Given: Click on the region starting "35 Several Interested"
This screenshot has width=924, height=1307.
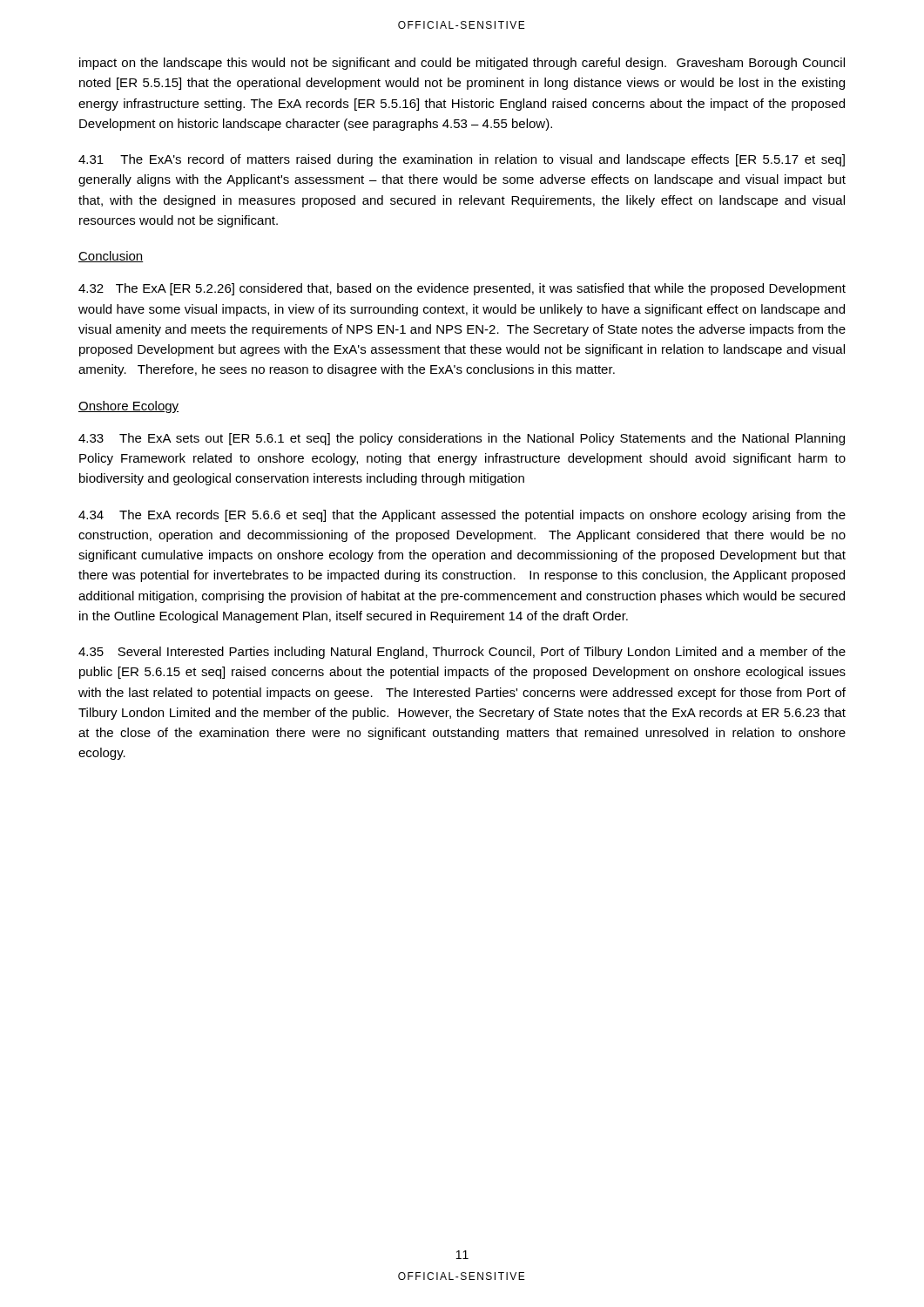Looking at the screenshot, I should 462,702.
